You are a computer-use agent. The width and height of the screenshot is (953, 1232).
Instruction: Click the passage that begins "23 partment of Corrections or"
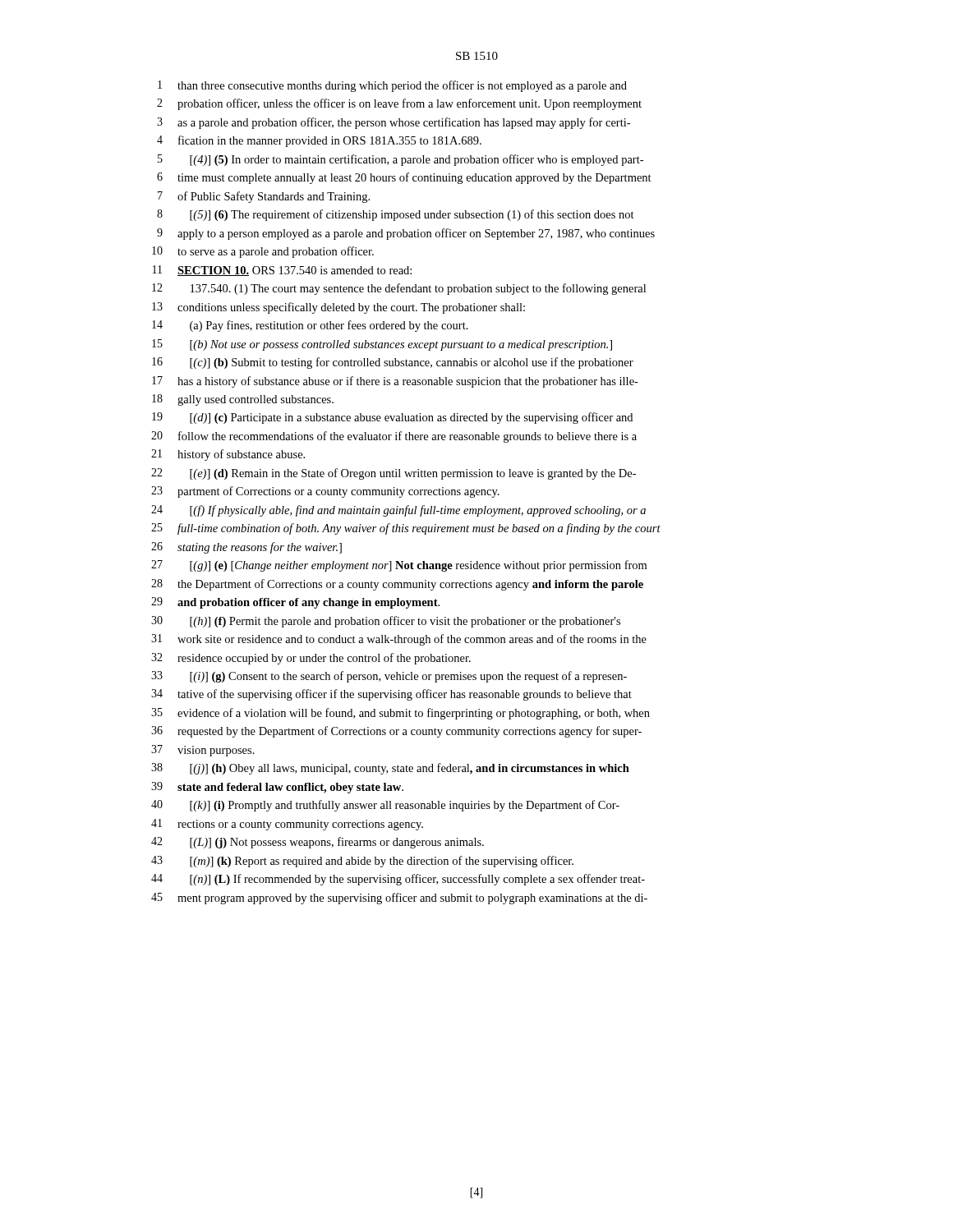tap(476, 492)
